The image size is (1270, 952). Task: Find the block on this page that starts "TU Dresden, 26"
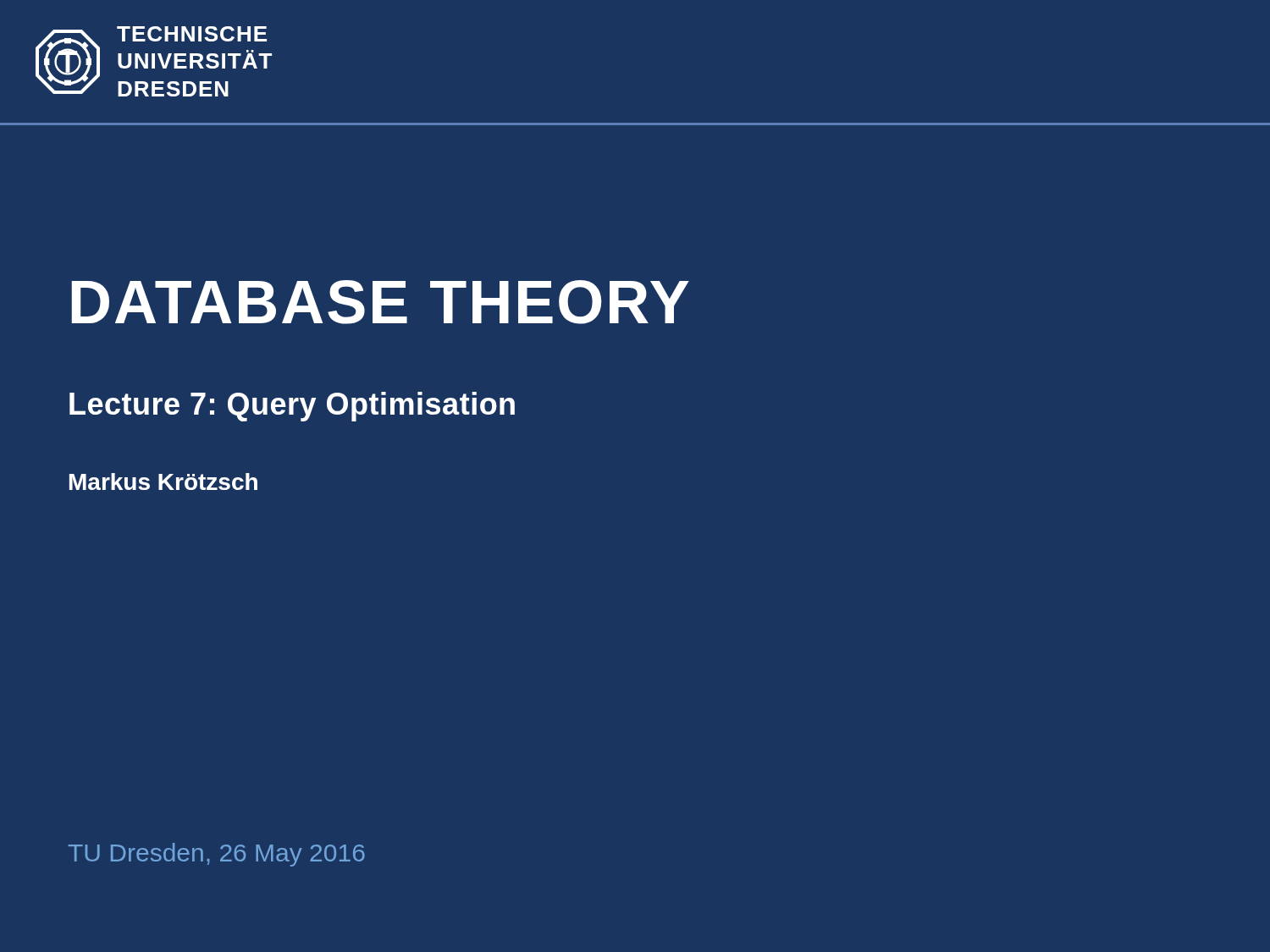[217, 853]
